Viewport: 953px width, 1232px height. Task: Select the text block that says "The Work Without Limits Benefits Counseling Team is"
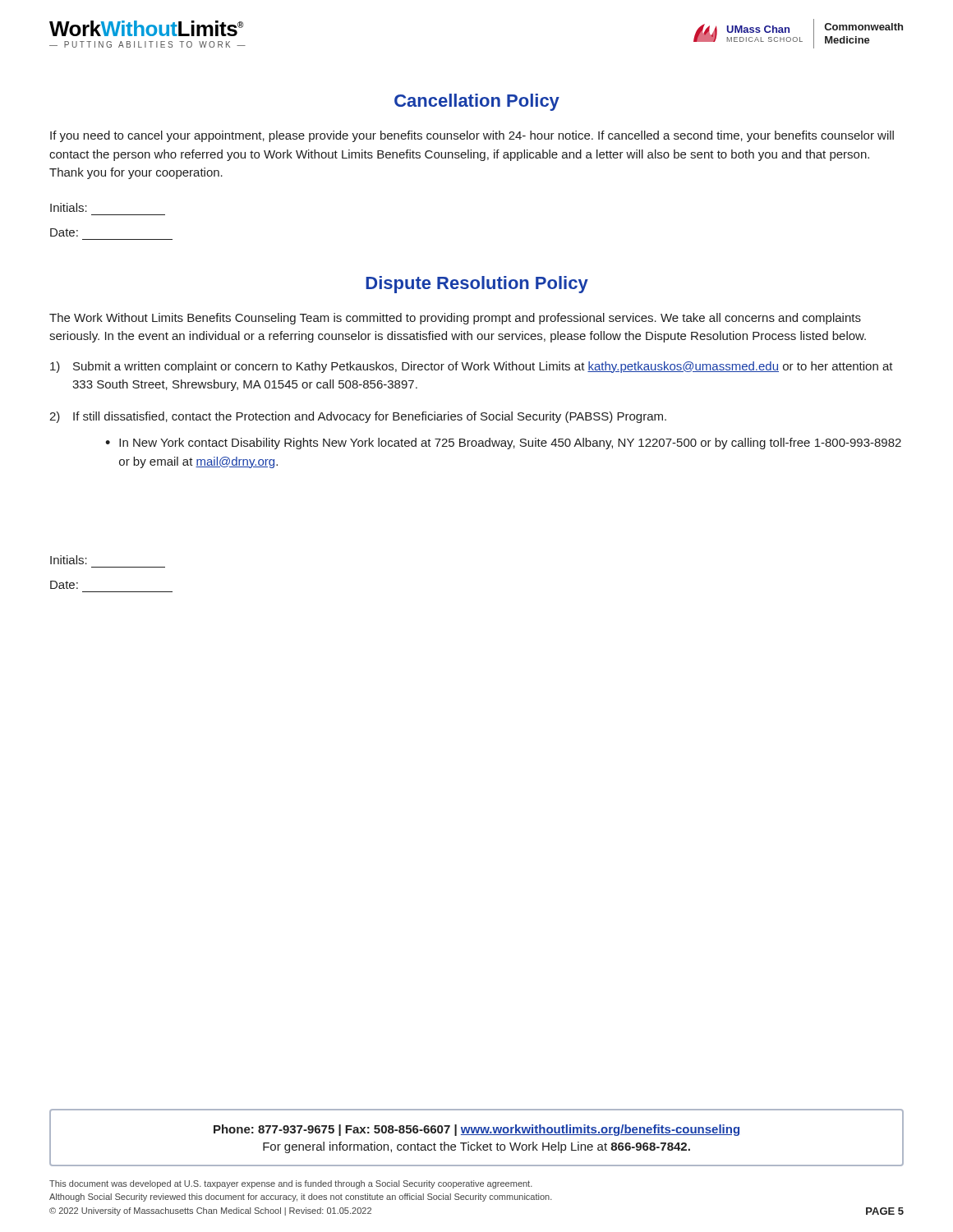458,326
